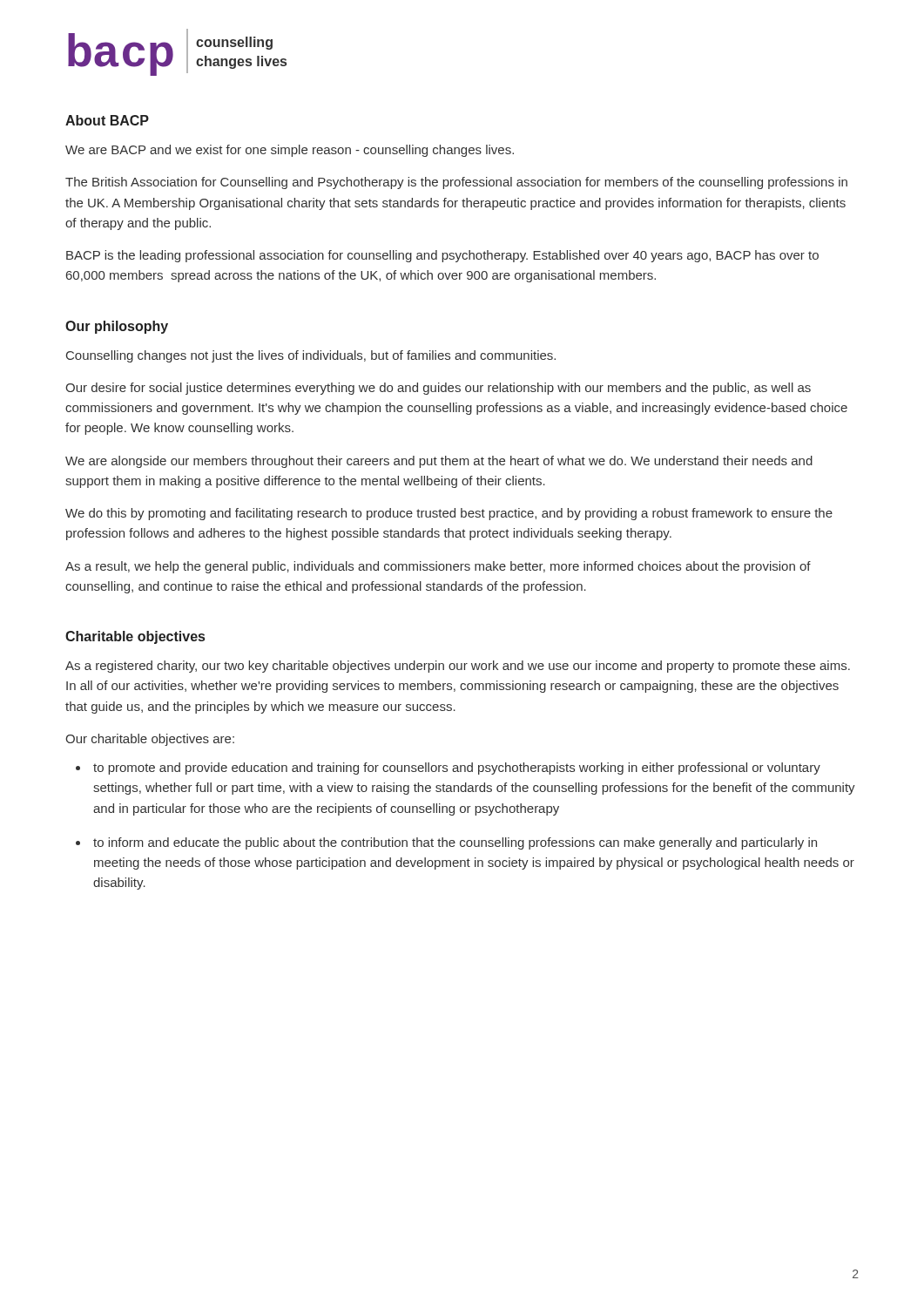Find the section header that reads "Our philosophy"
Image resolution: width=924 pixels, height=1307 pixels.
[x=117, y=326]
